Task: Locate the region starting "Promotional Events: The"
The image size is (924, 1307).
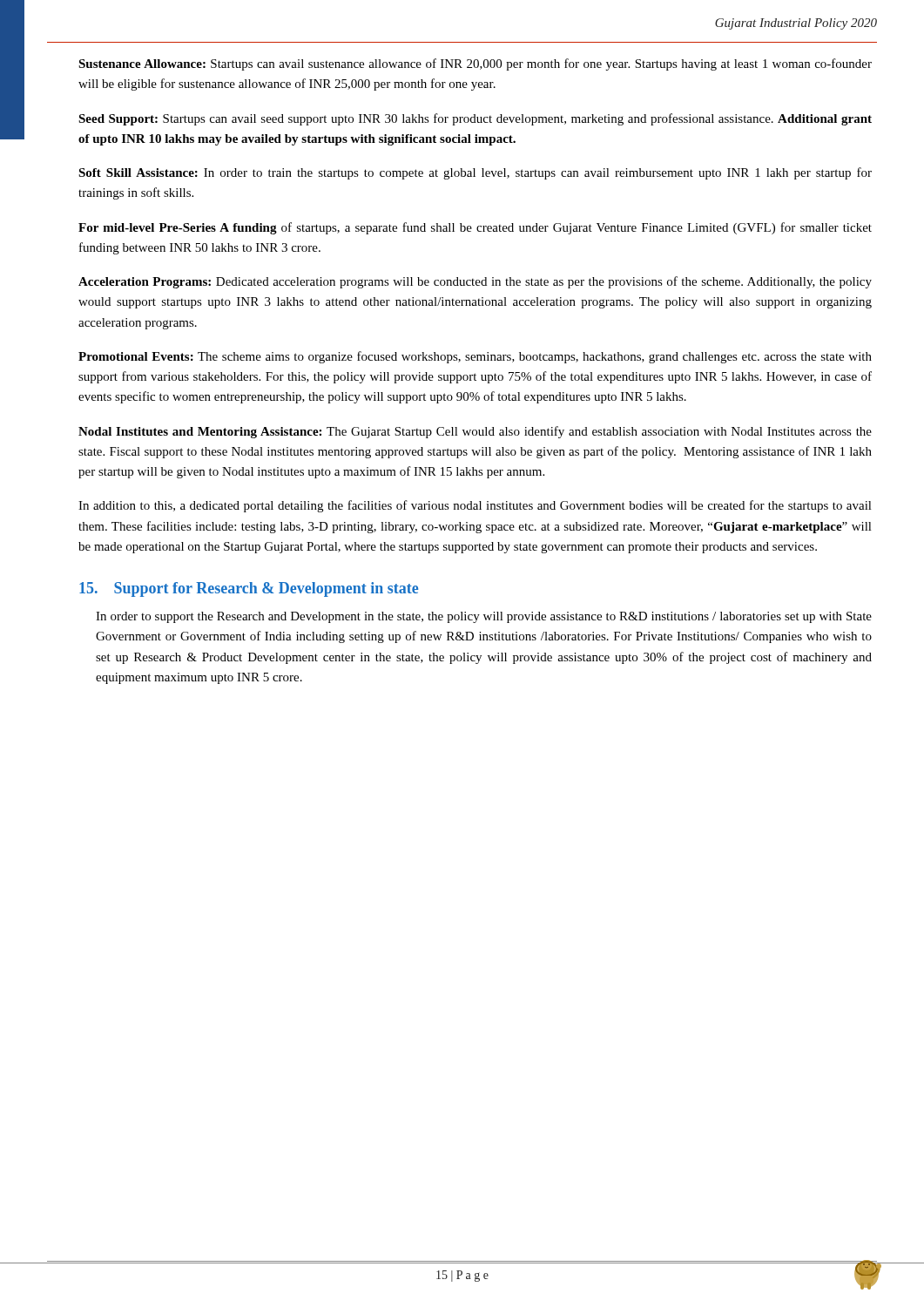Action: 475,376
